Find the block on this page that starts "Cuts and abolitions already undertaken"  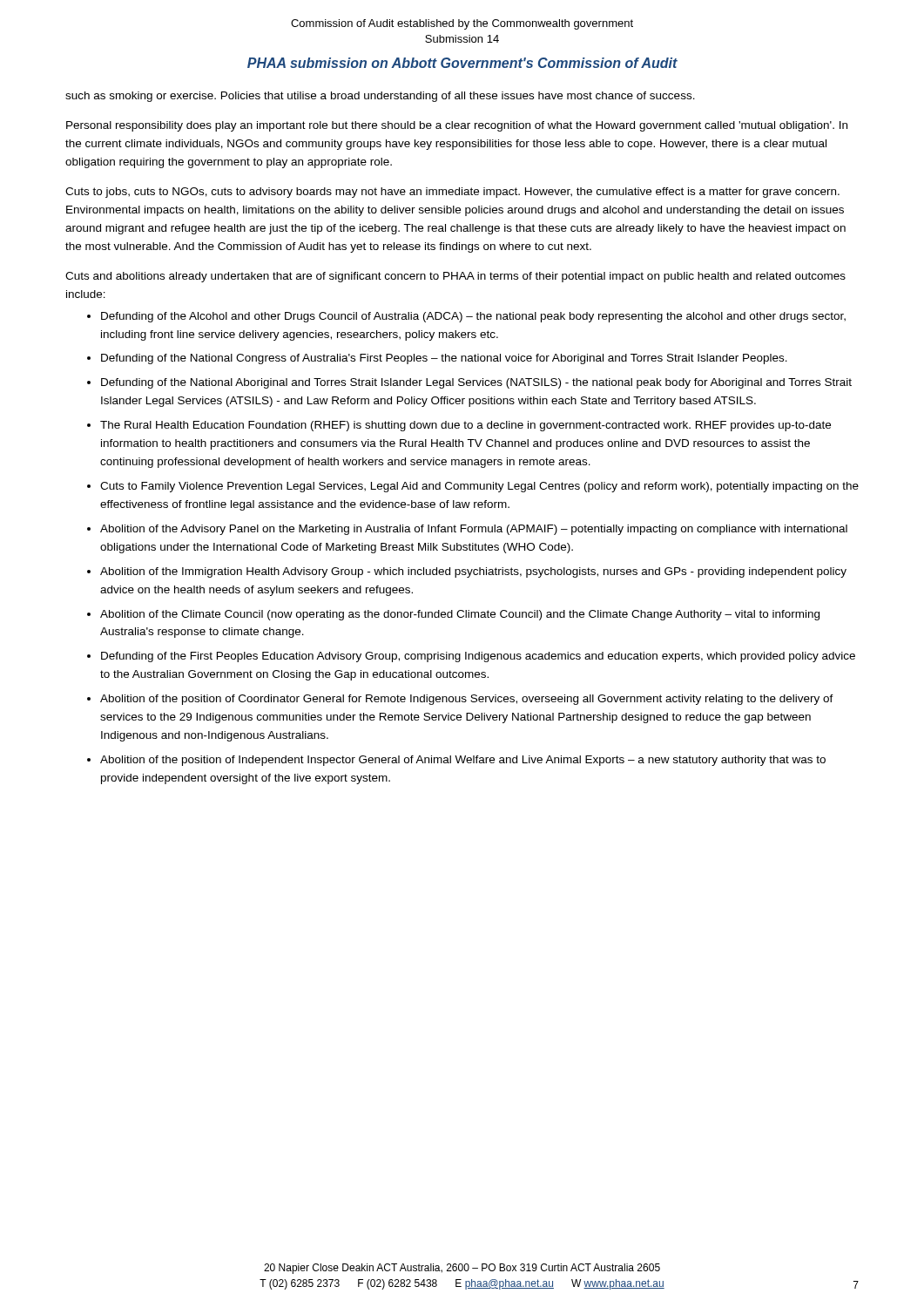coord(455,285)
